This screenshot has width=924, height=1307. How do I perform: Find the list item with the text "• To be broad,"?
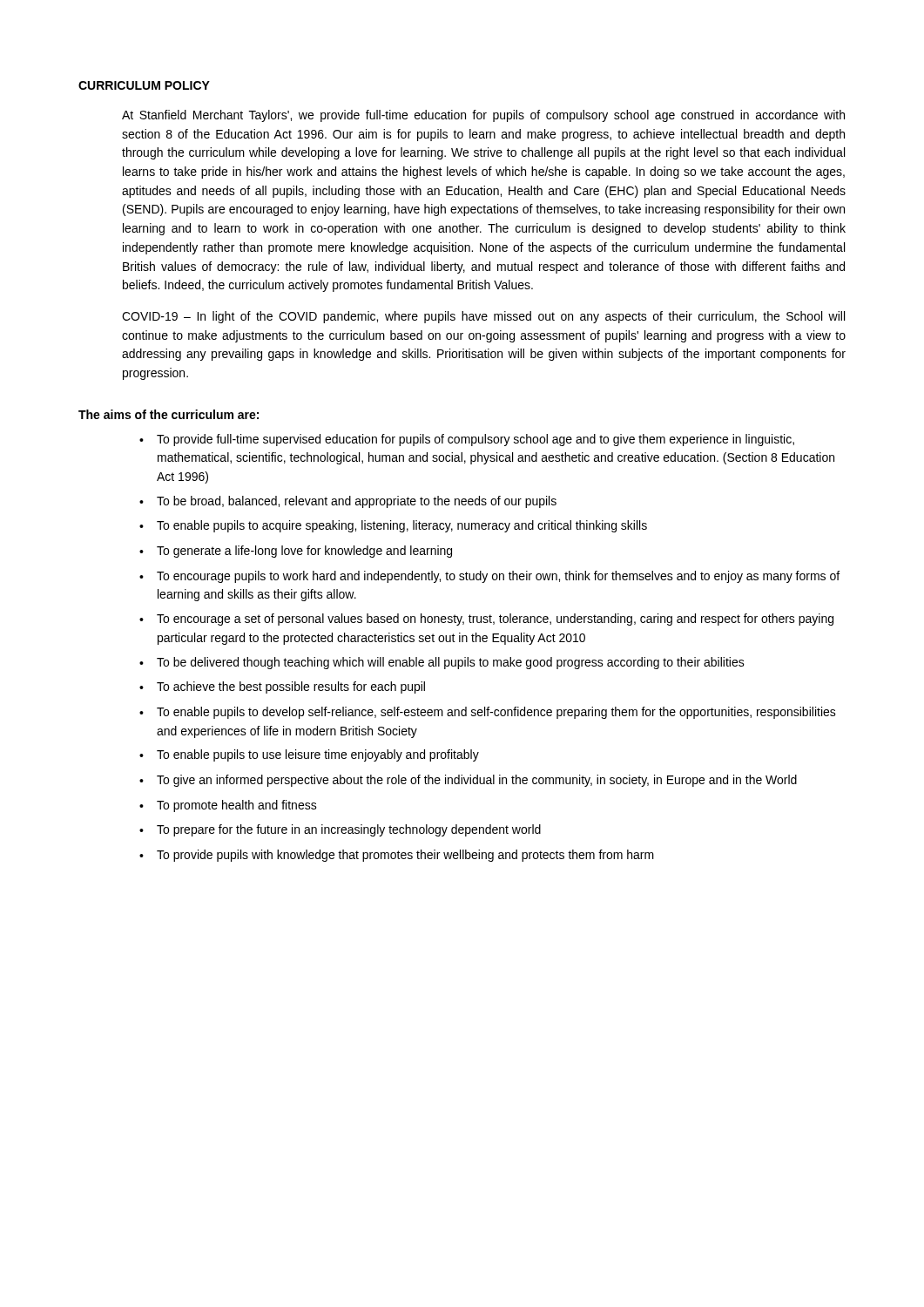tap(492, 502)
